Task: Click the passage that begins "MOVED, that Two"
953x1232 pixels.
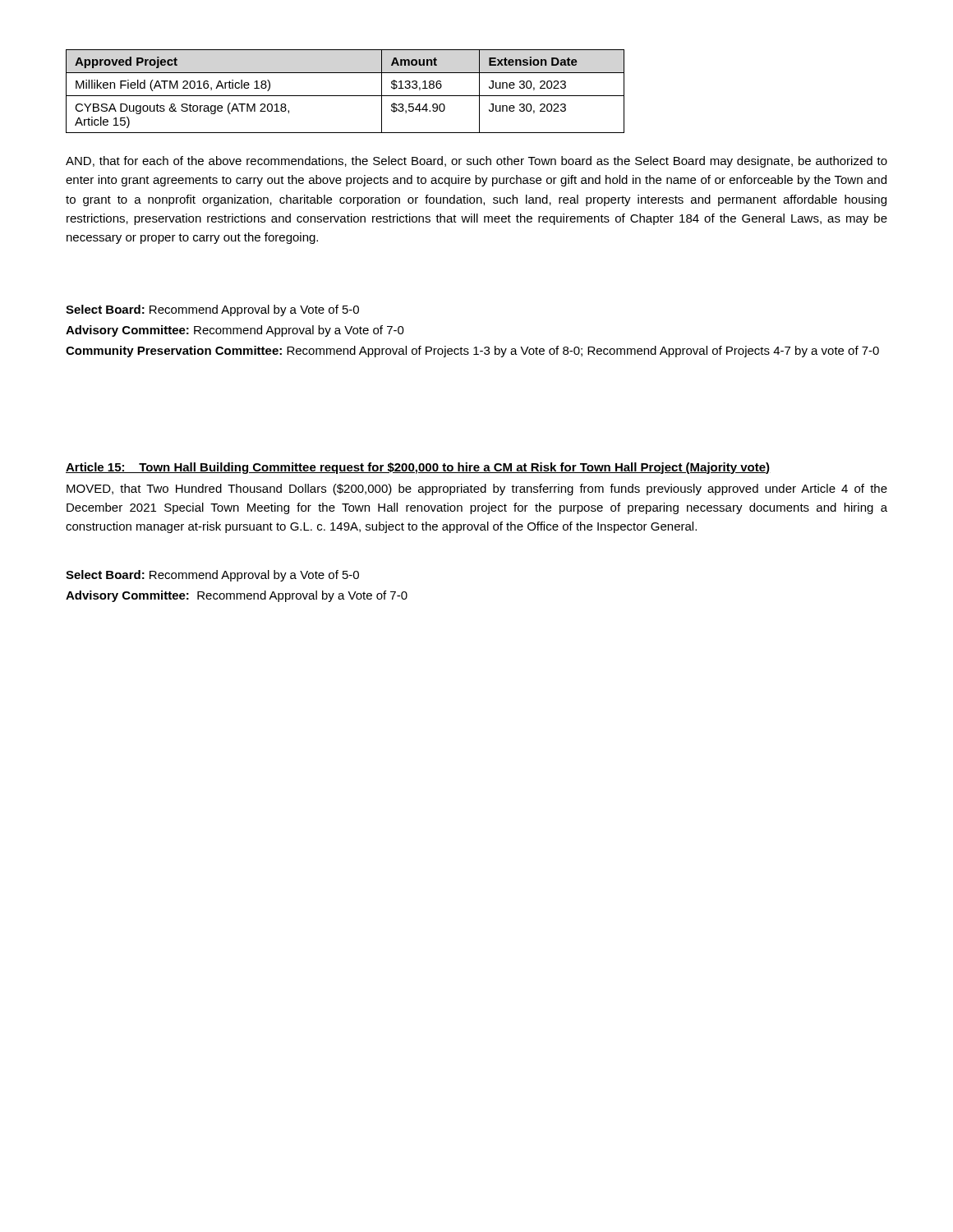Action: [x=476, y=507]
